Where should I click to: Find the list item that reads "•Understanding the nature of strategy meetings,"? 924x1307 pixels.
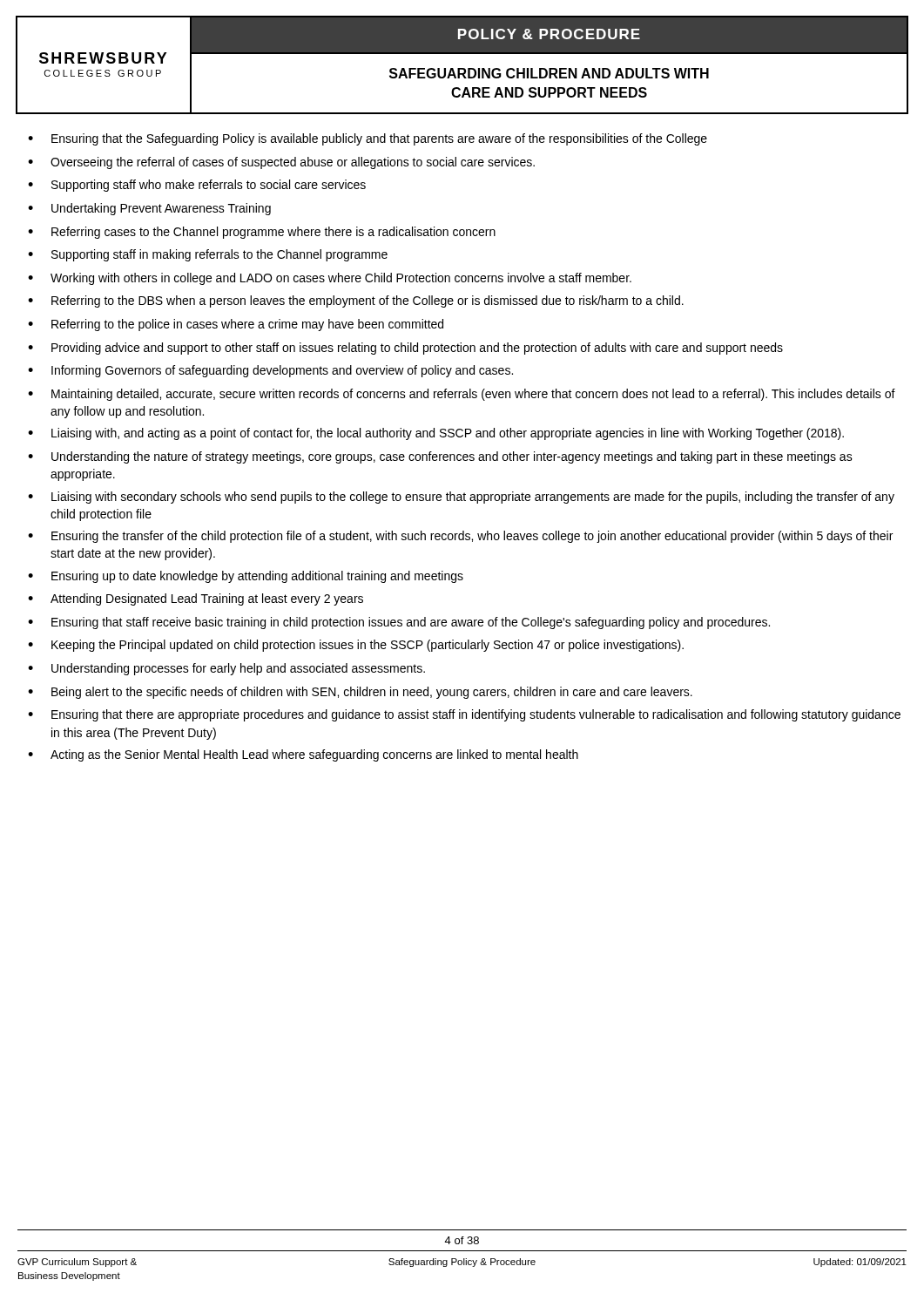point(467,465)
